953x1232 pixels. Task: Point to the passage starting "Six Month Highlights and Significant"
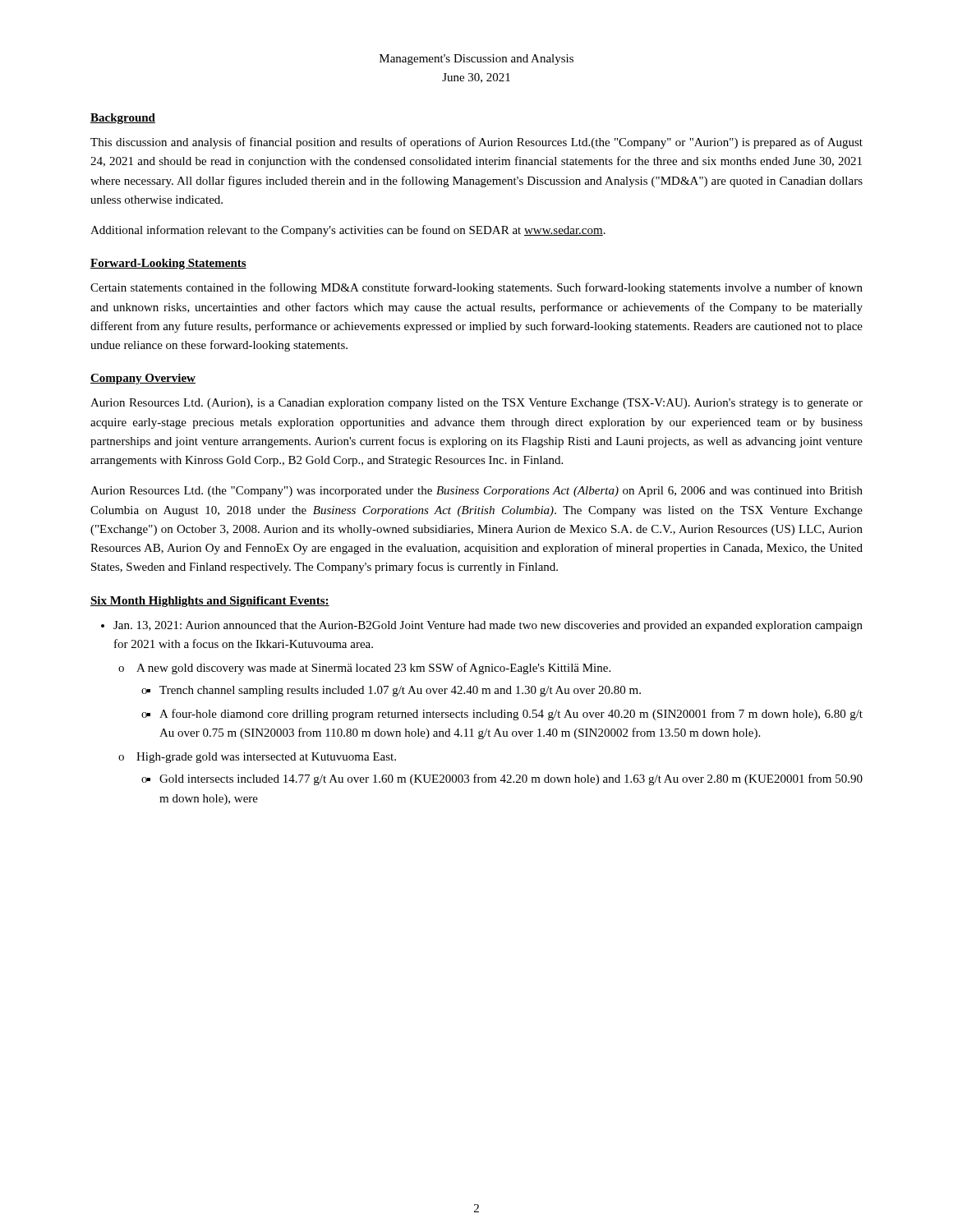point(210,600)
